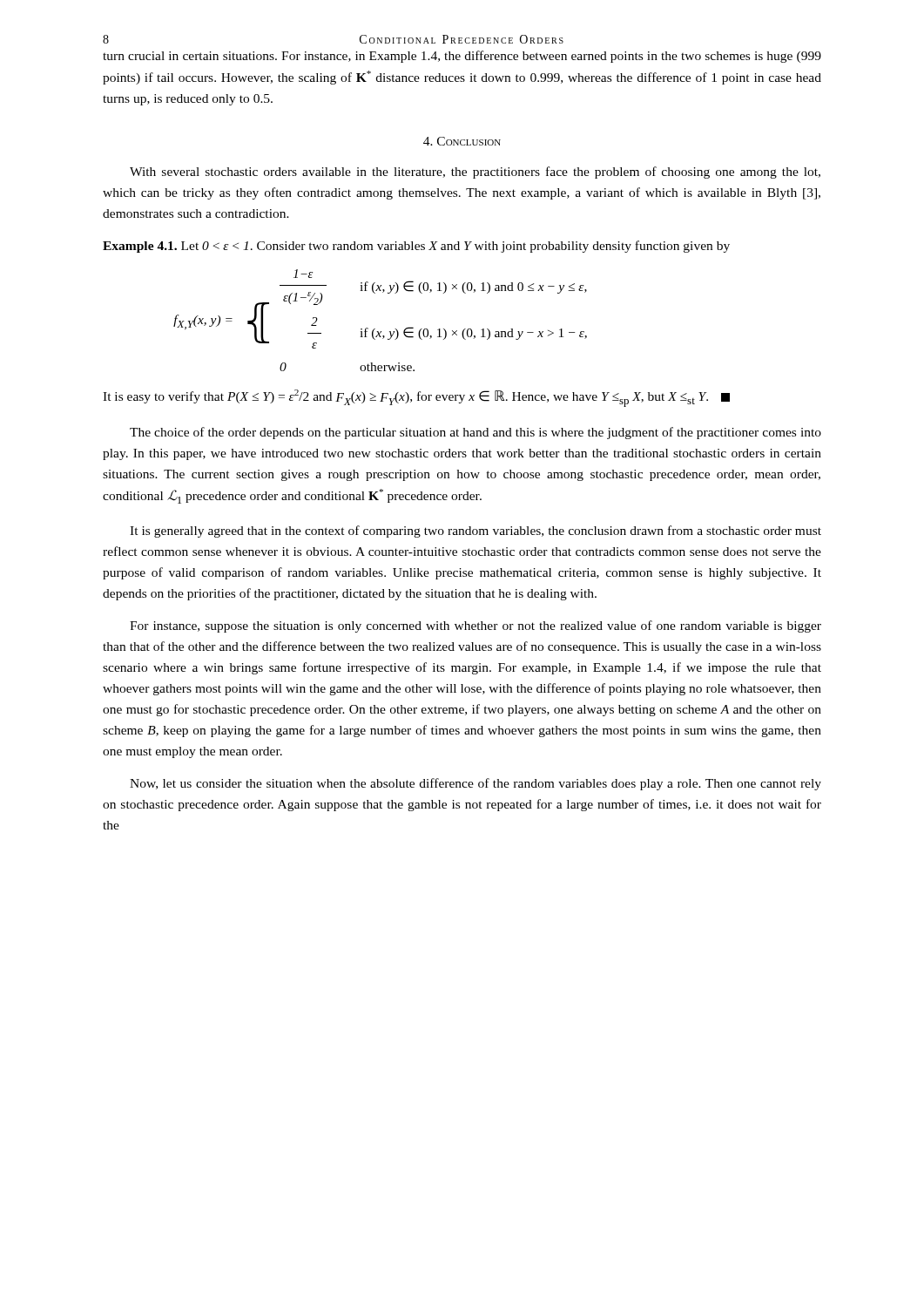Select the text block starting "turn crucial in certain situations. For"
Viewport: 924px width, 1307px height.
point(462,77)
